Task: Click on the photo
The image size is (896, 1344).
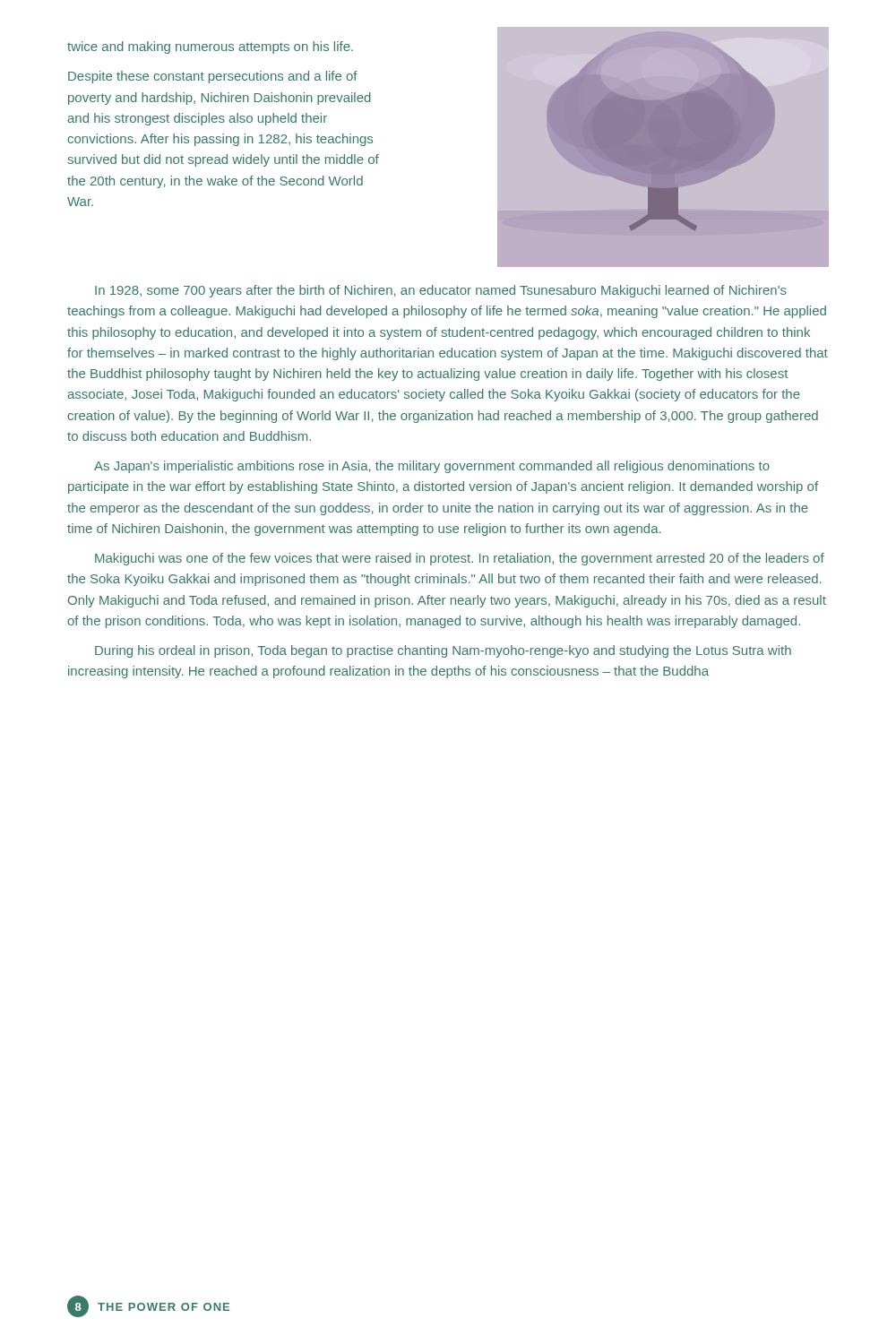Action: pyautogui.click(x=663, y=147)
